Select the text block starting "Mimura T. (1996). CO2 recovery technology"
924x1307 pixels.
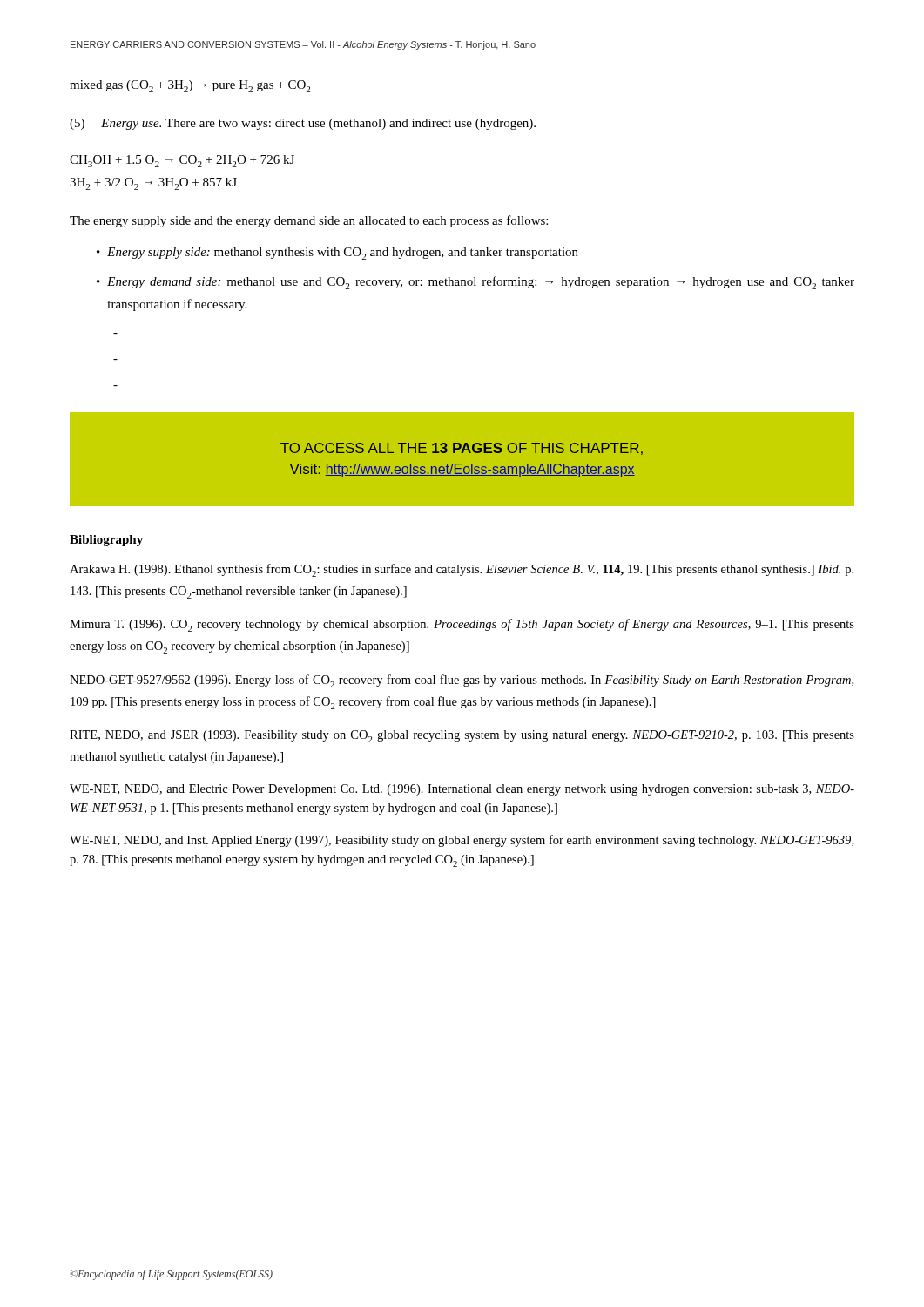pos(462,636)
